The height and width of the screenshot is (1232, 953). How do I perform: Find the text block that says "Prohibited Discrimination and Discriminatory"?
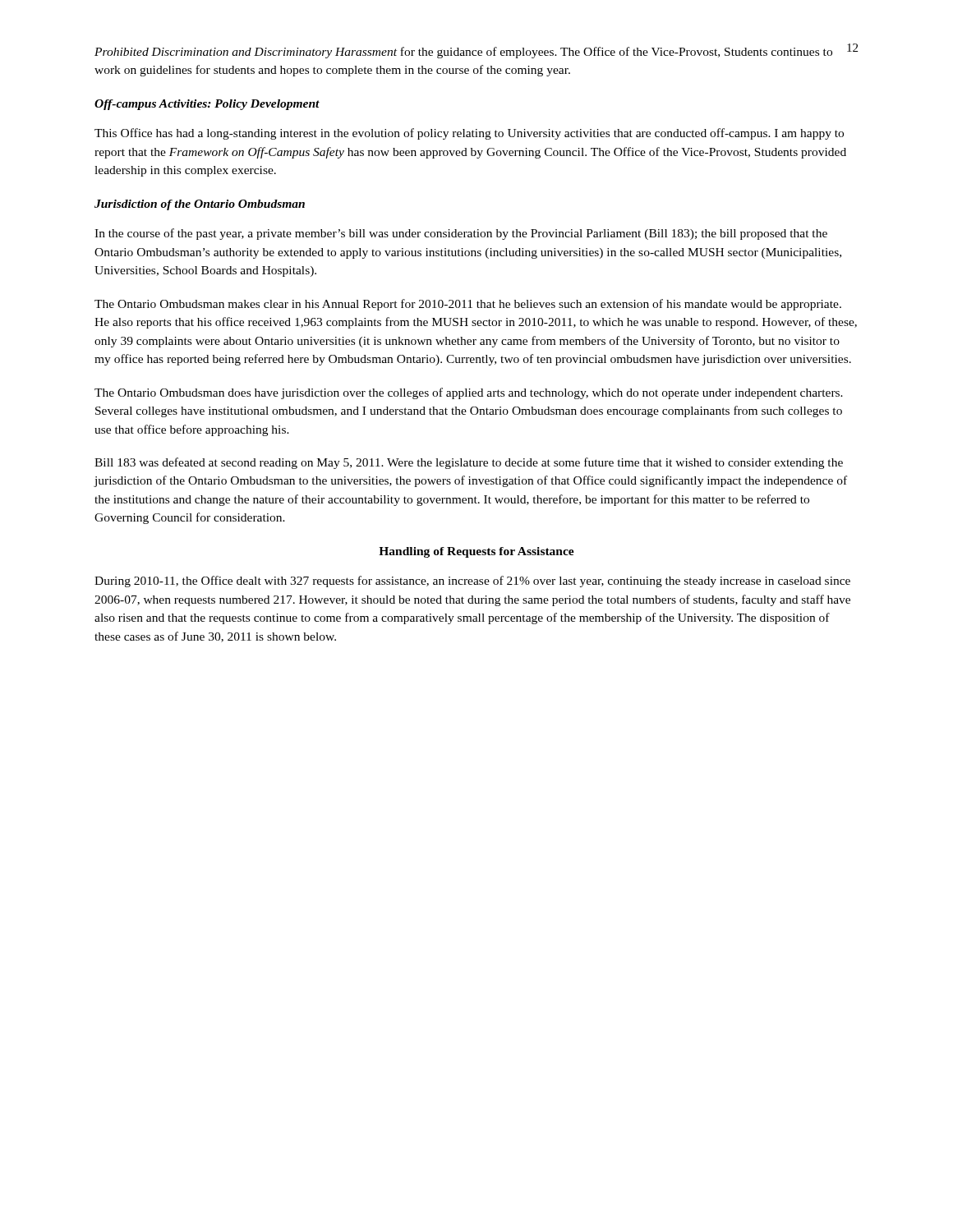[x=476, y=61]
